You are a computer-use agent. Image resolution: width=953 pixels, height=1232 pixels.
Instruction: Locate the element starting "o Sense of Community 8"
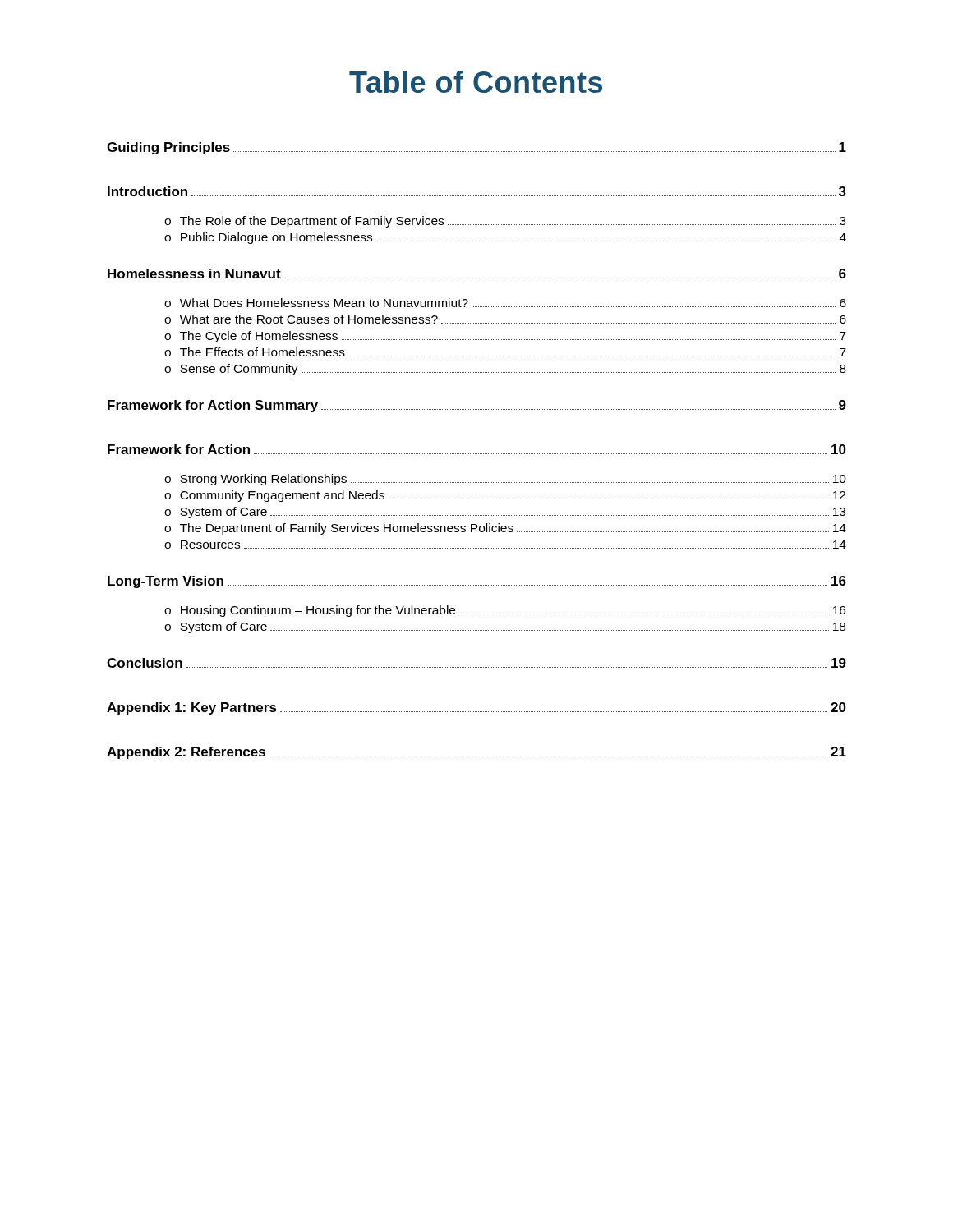(505, 369)
